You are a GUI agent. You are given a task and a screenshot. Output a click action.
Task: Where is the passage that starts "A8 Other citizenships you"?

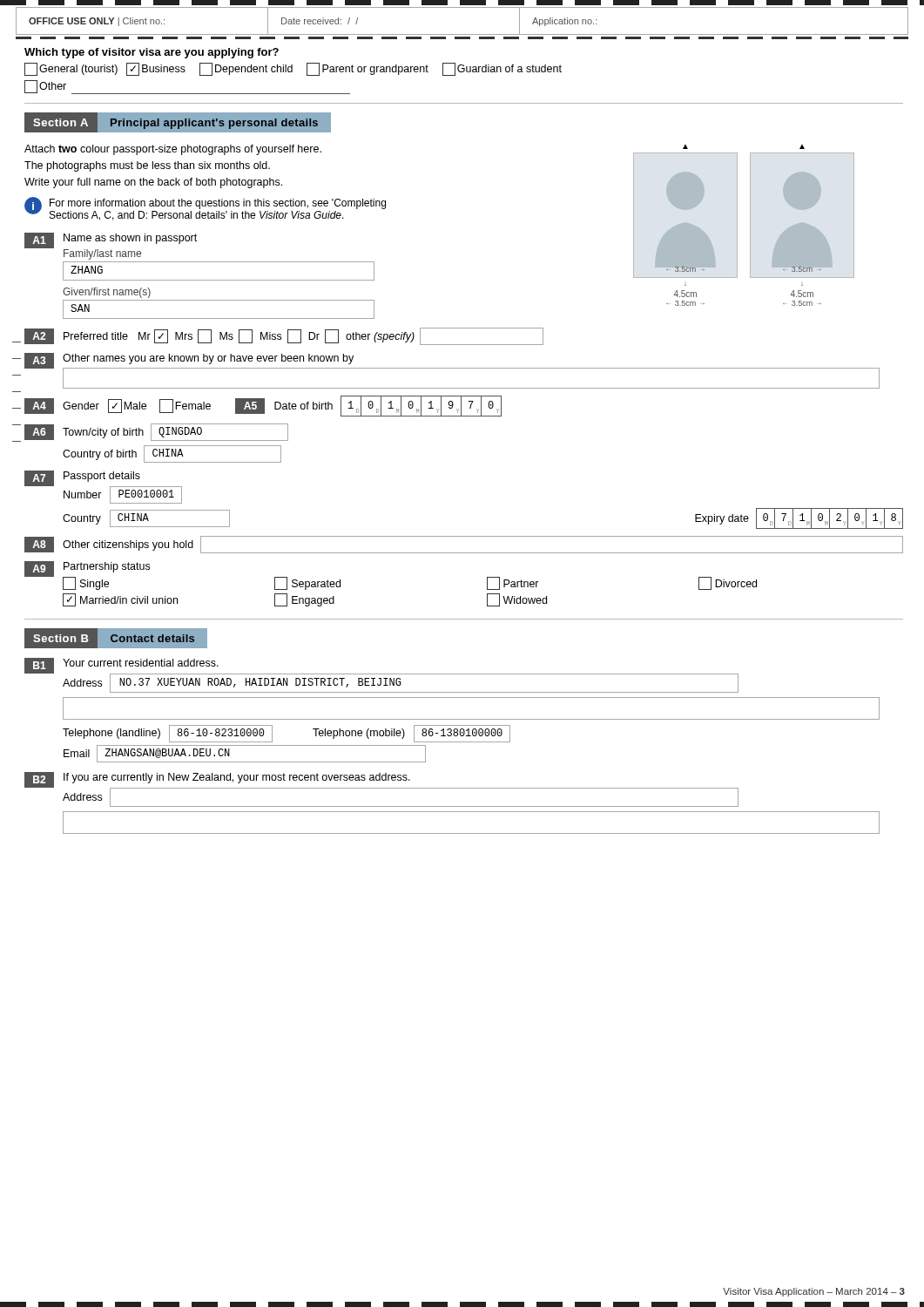pyautogui.click(x=464, y=545)
